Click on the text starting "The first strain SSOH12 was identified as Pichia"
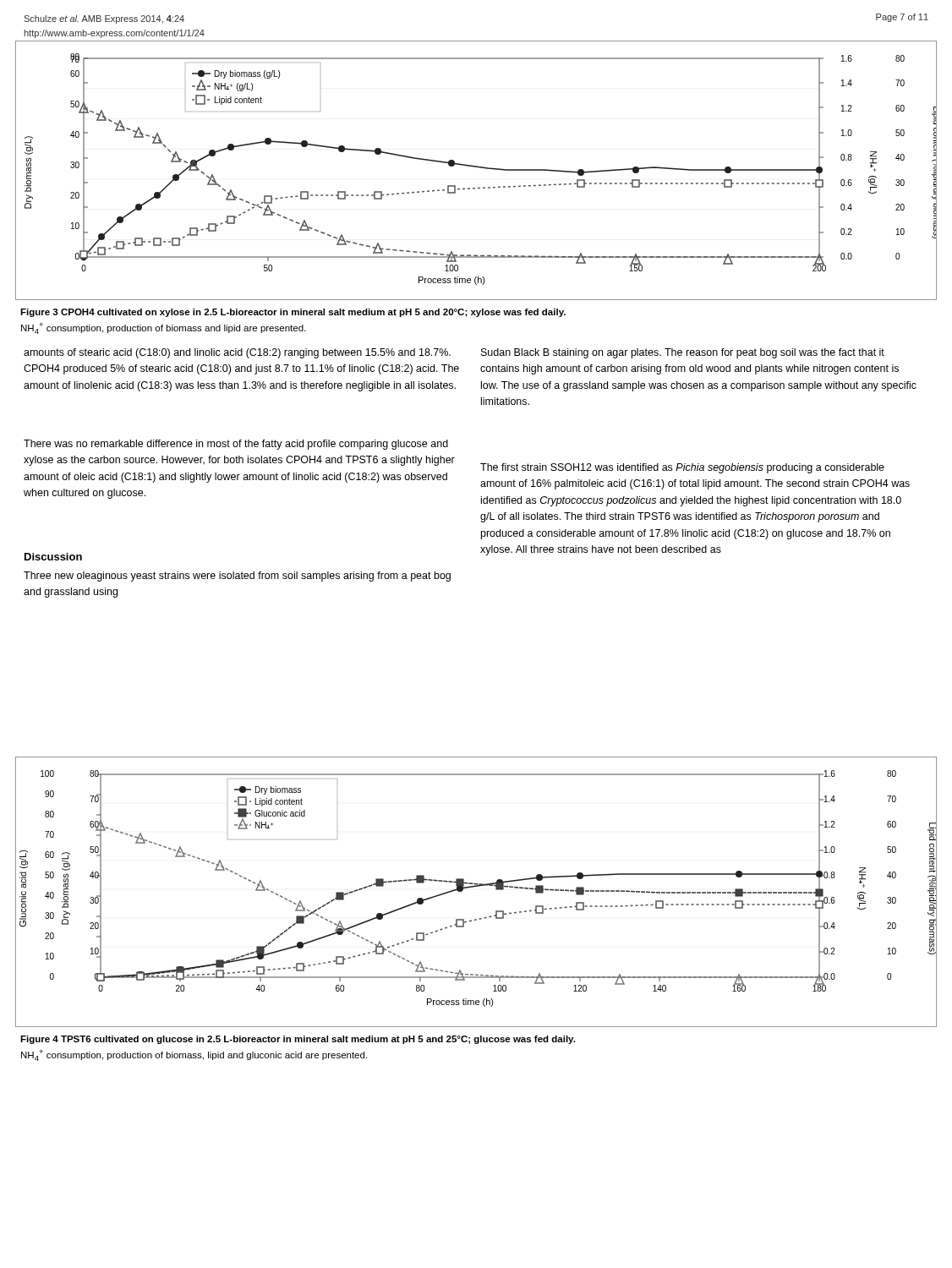The image size is (952, 1268). 695,508
